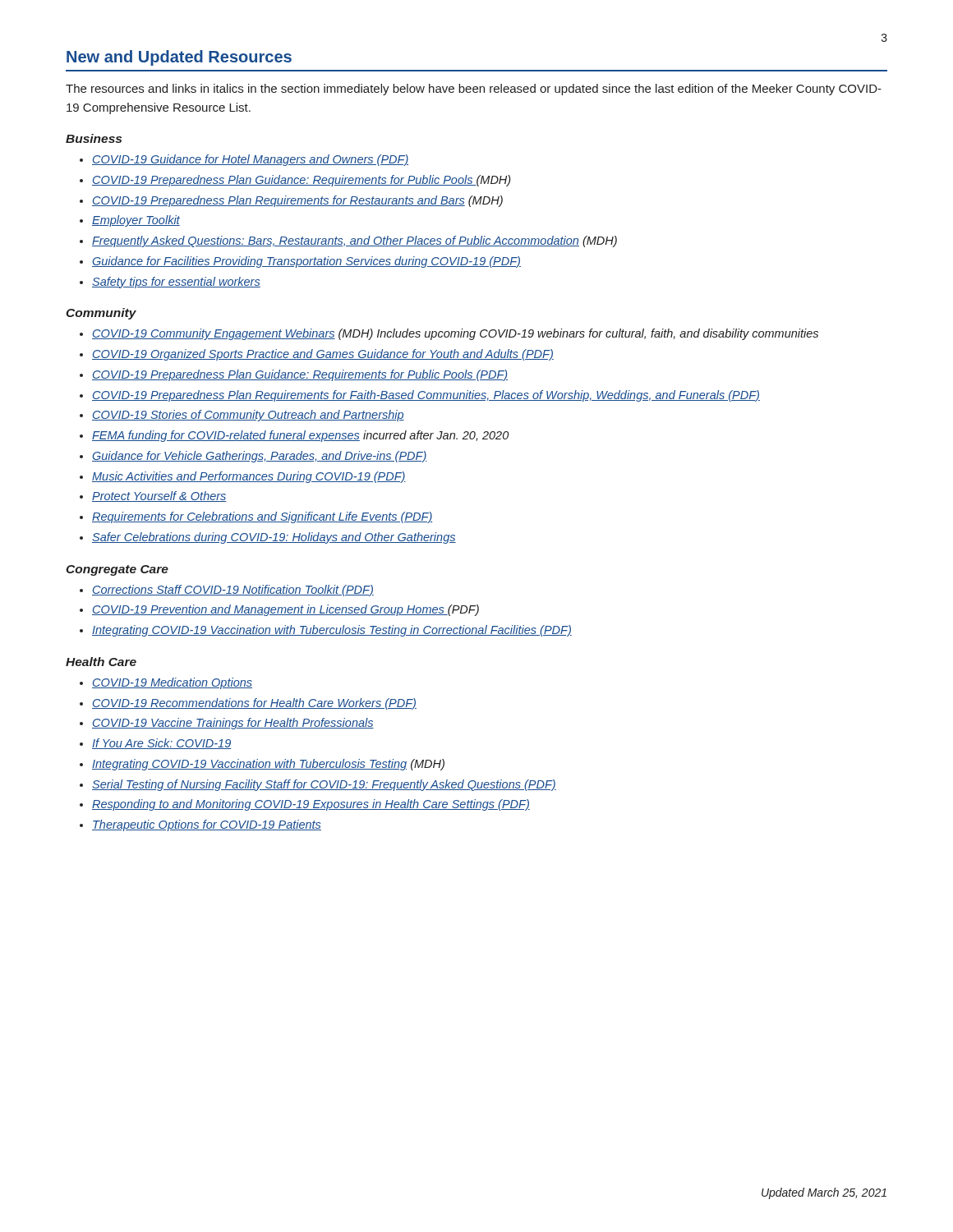
Task: Select the passage starting "Serial Testing of Nursing Facility"
Action: [x=324, y=784]
